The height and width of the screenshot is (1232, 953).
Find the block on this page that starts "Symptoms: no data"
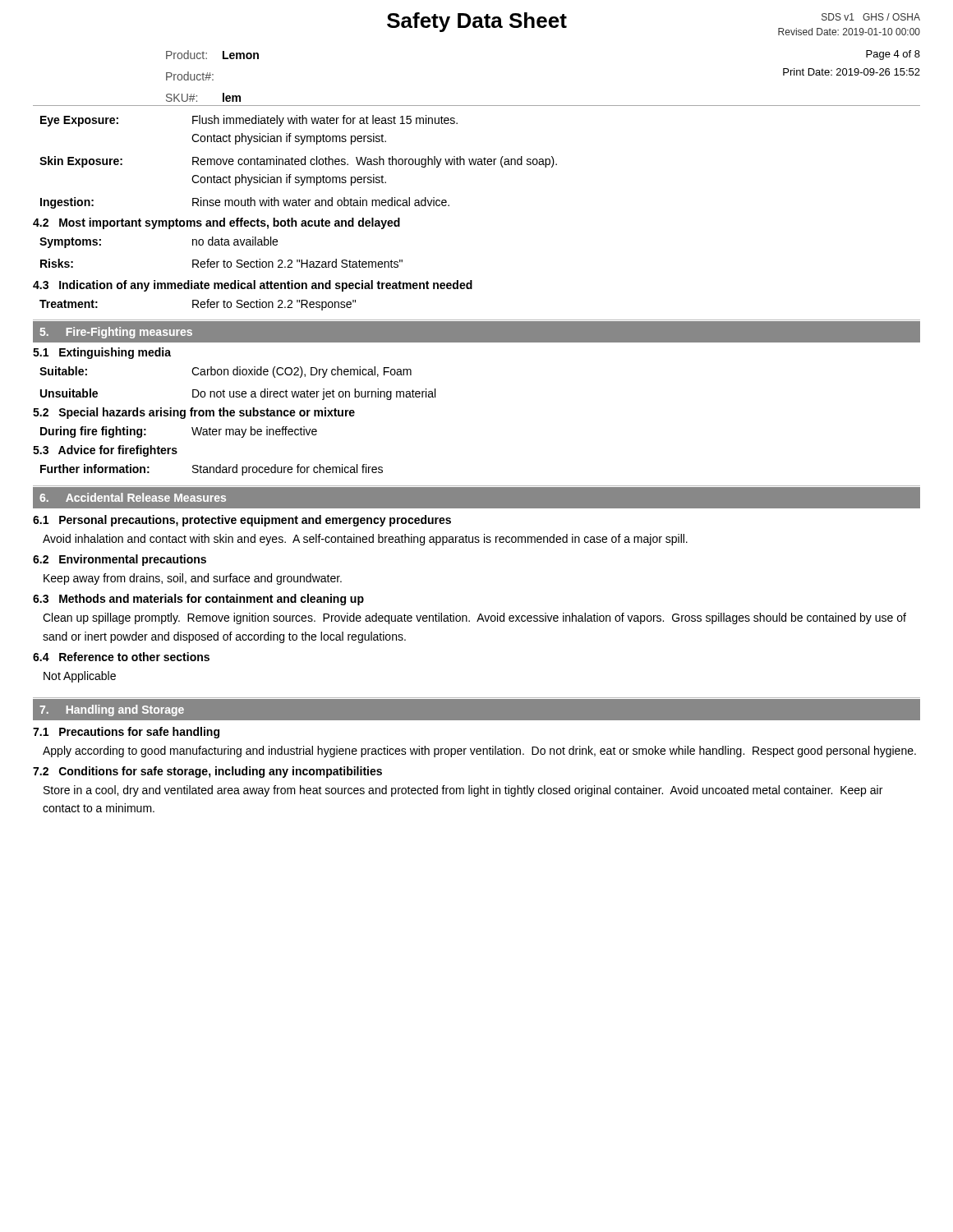click(73, 242)
